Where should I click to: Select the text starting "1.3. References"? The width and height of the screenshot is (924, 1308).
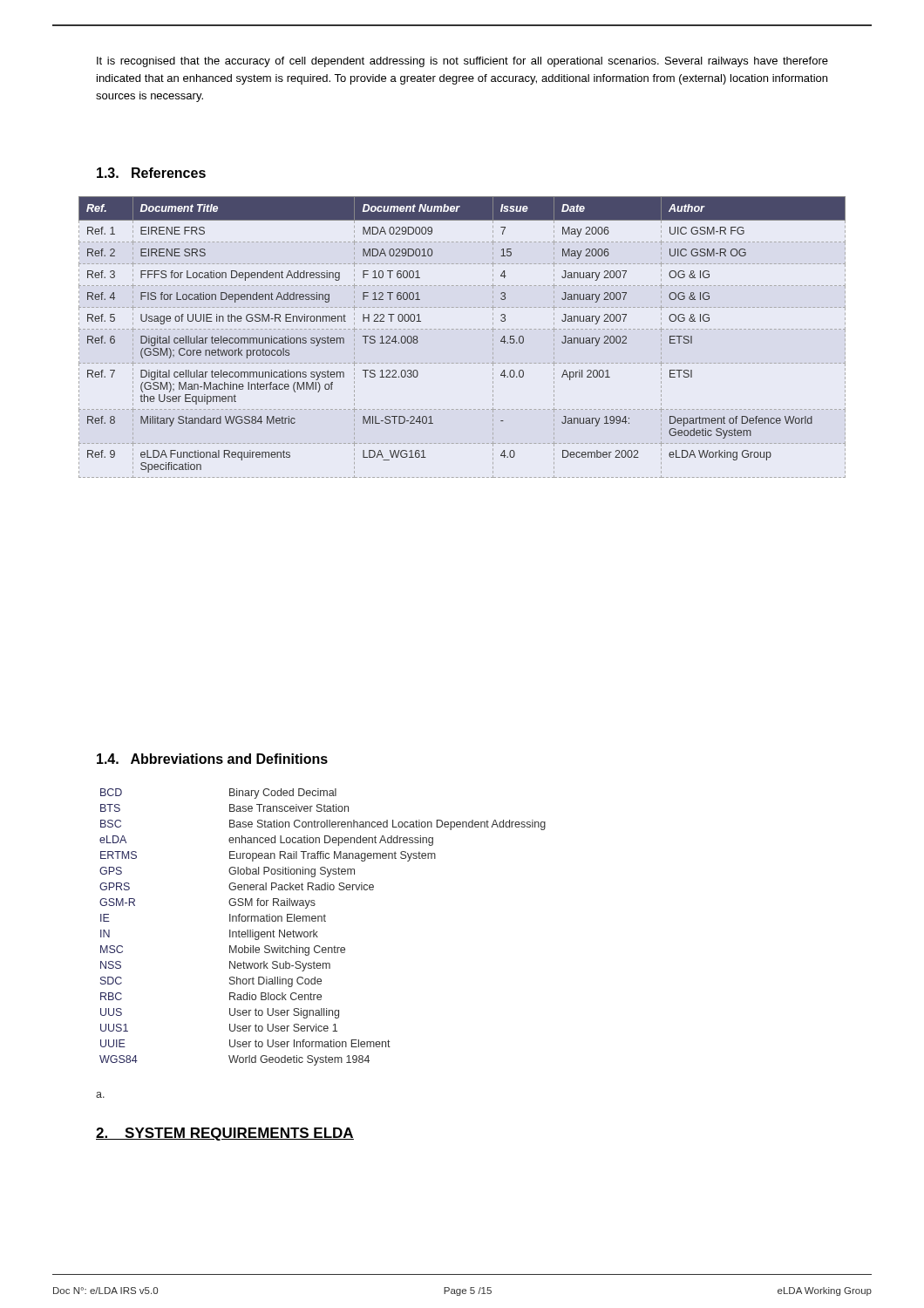click(151, 173)
